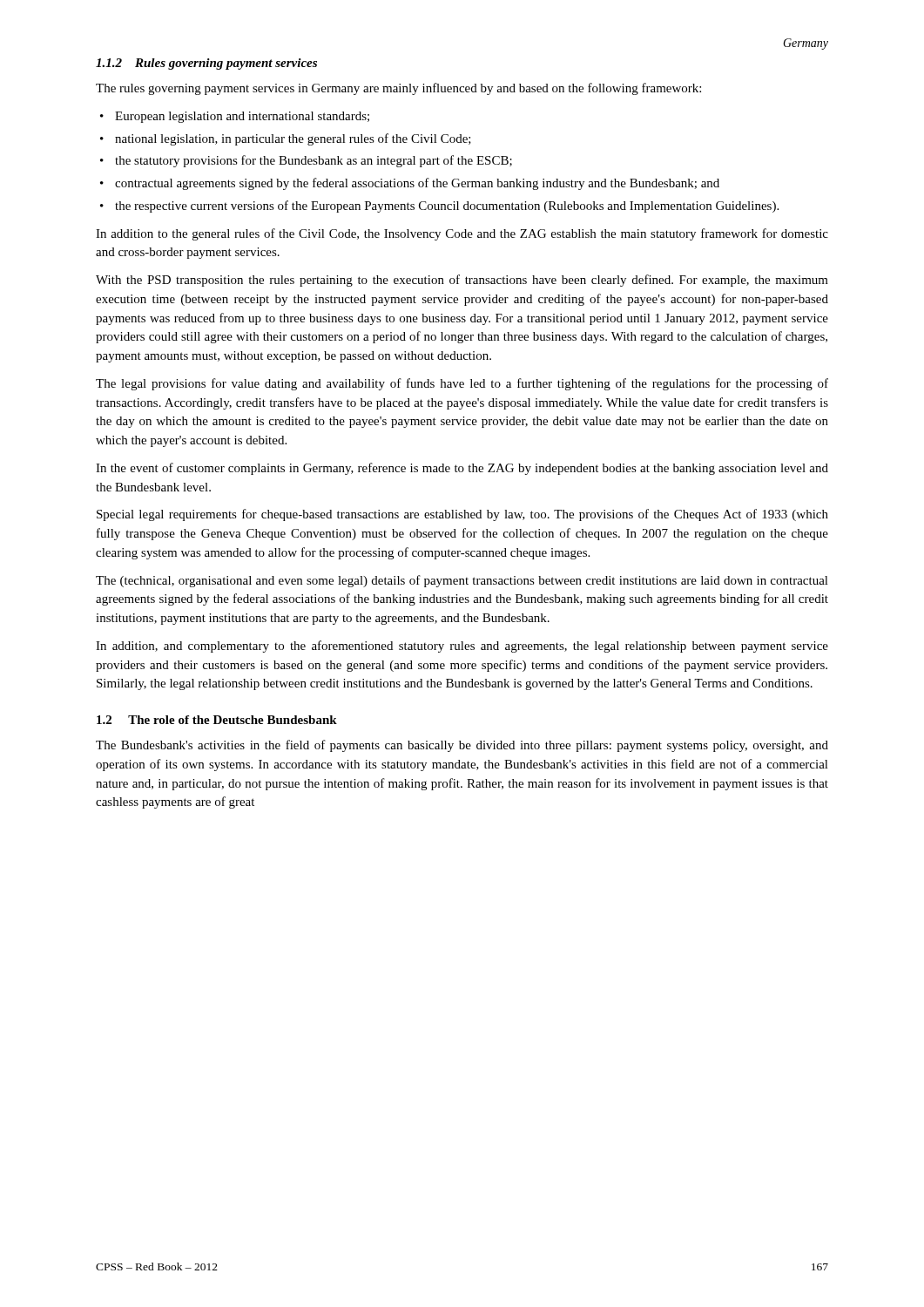The image size is (924, 1307).
Task: Find the text block containing "In addition to the general rules of the"
Action: (462, 243)
